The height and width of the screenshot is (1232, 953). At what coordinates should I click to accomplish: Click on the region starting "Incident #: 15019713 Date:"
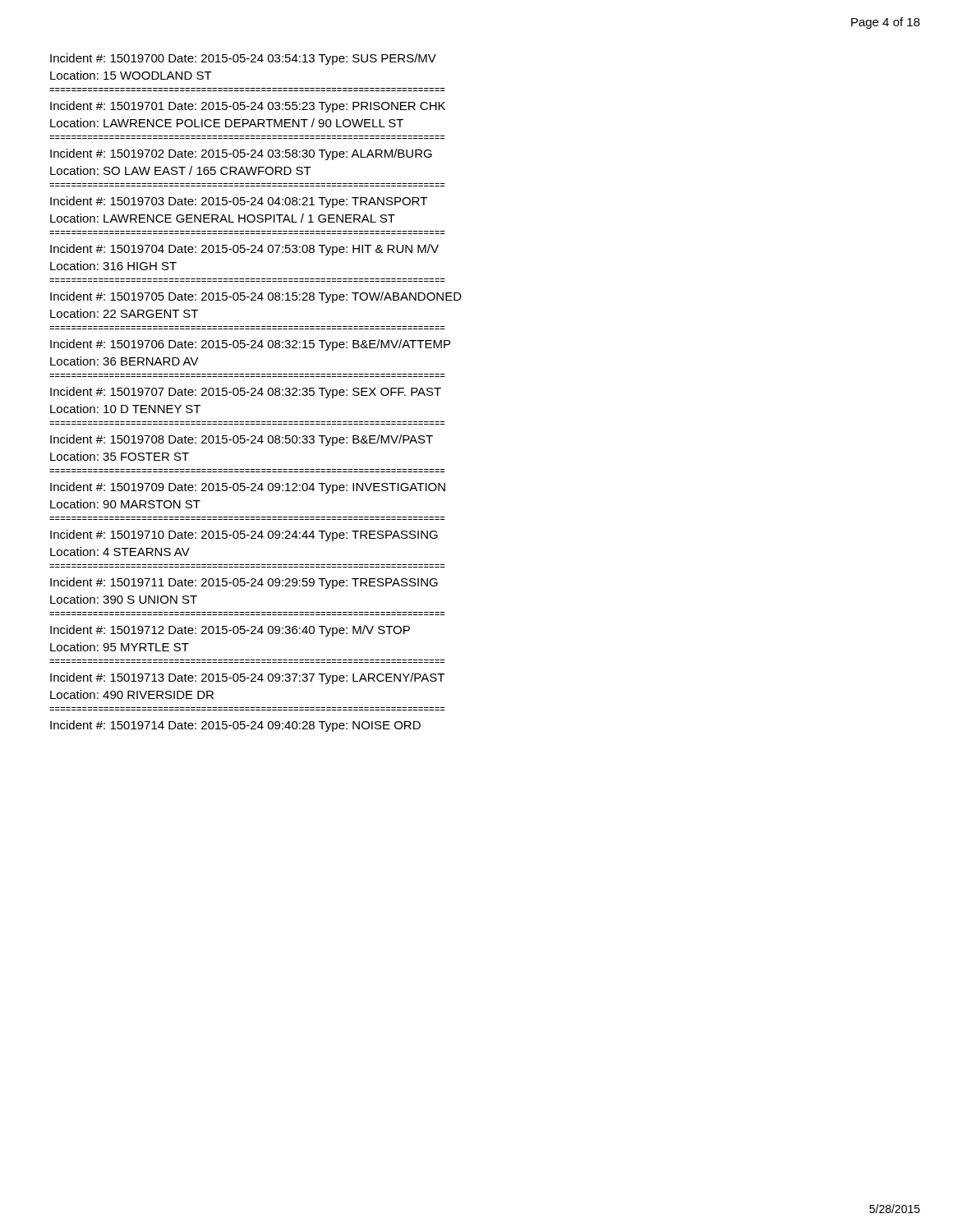[x=247, y=678]
